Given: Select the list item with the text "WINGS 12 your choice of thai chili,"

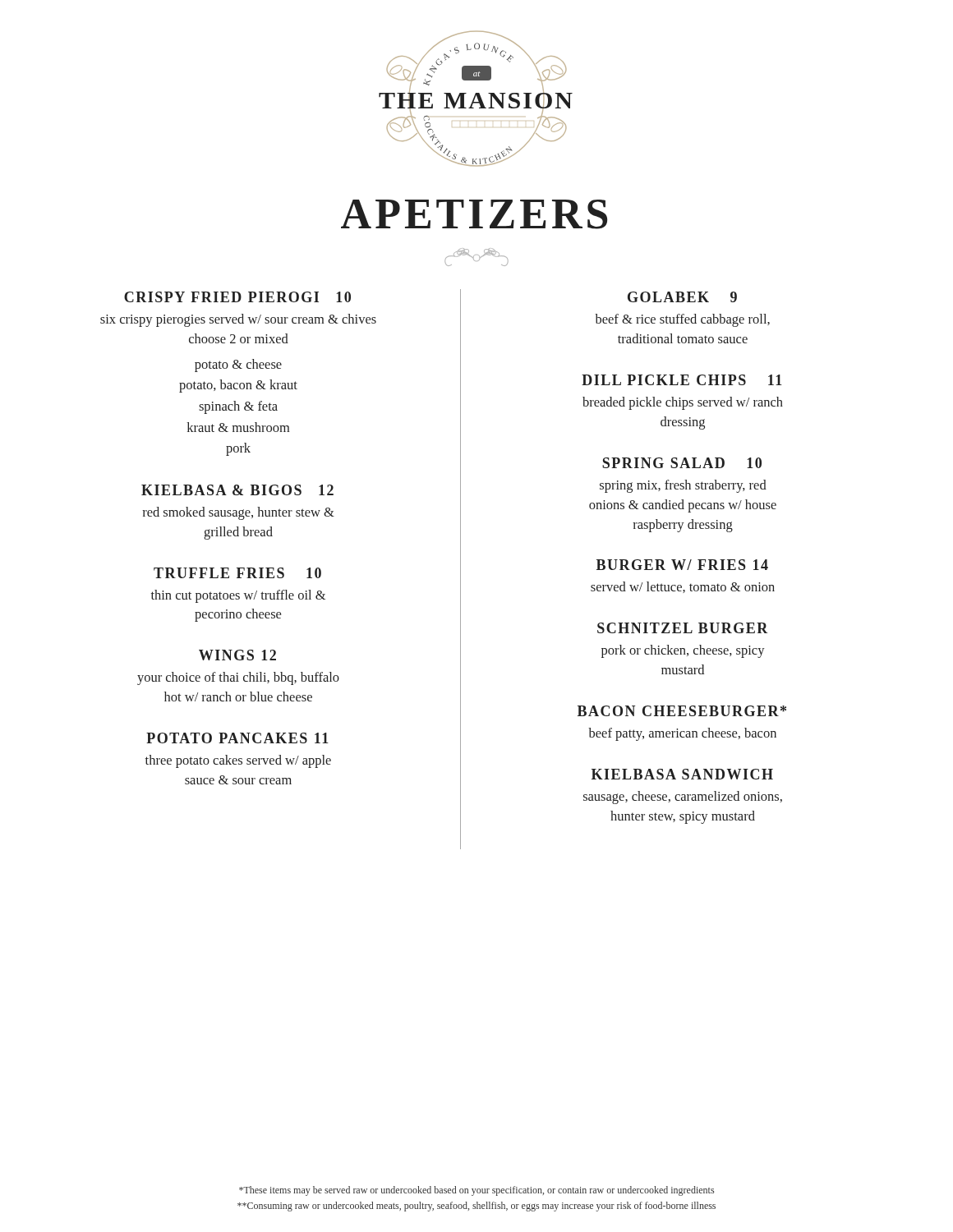Looking at the screenshot, I should tap(238, 677).
